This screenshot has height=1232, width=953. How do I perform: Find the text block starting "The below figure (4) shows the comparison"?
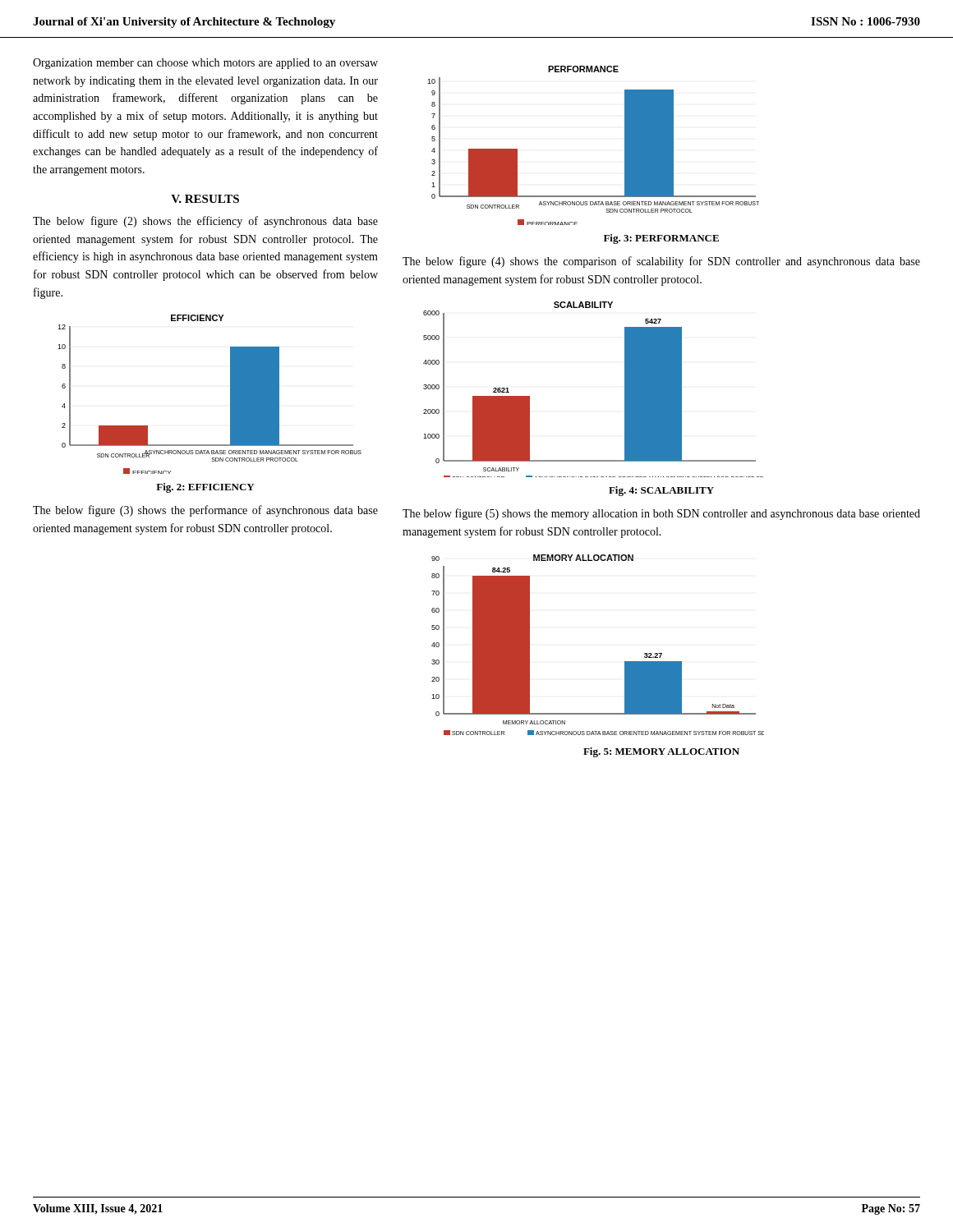pos(661,270)
